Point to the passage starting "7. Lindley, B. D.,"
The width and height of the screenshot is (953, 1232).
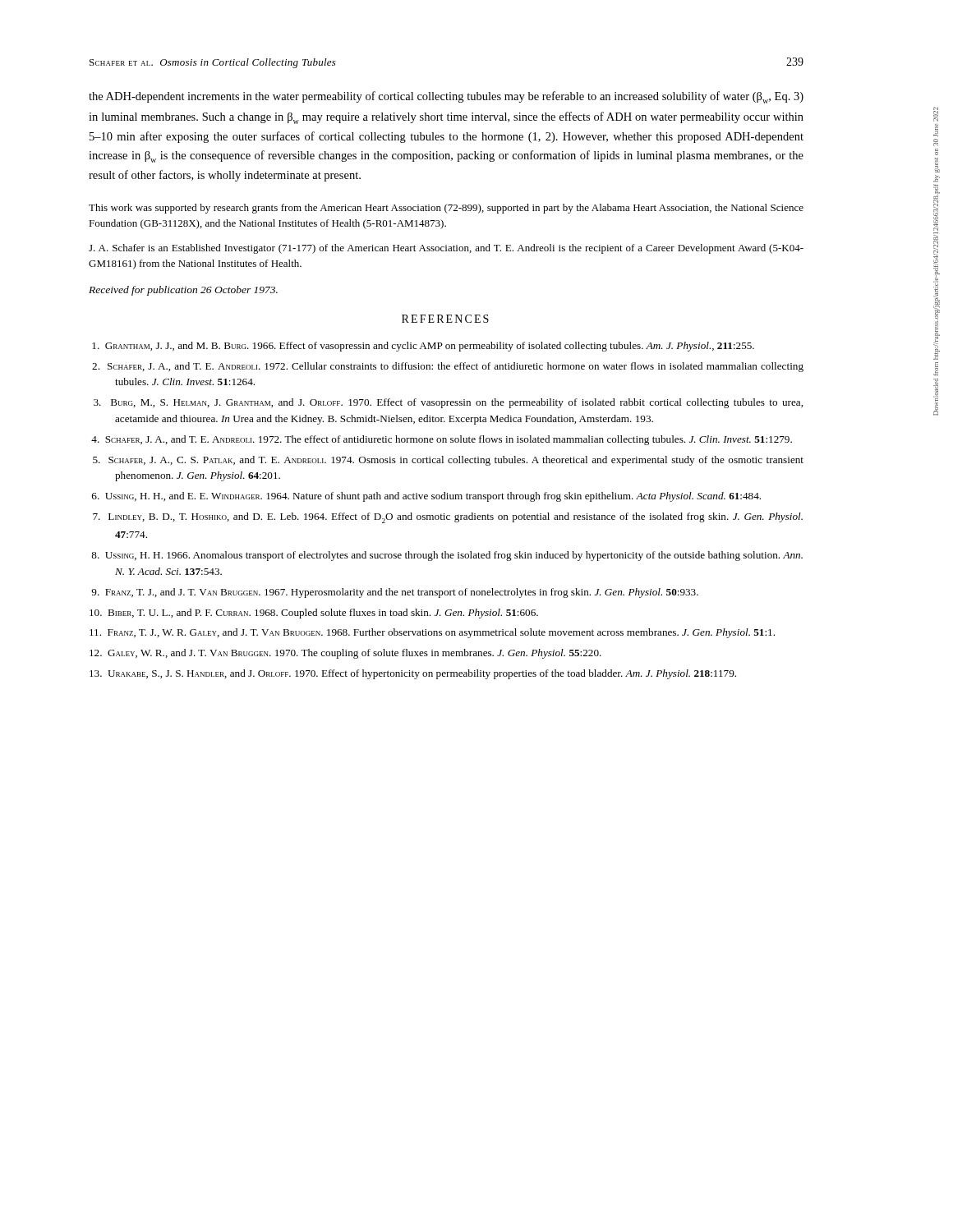(446, 525)
